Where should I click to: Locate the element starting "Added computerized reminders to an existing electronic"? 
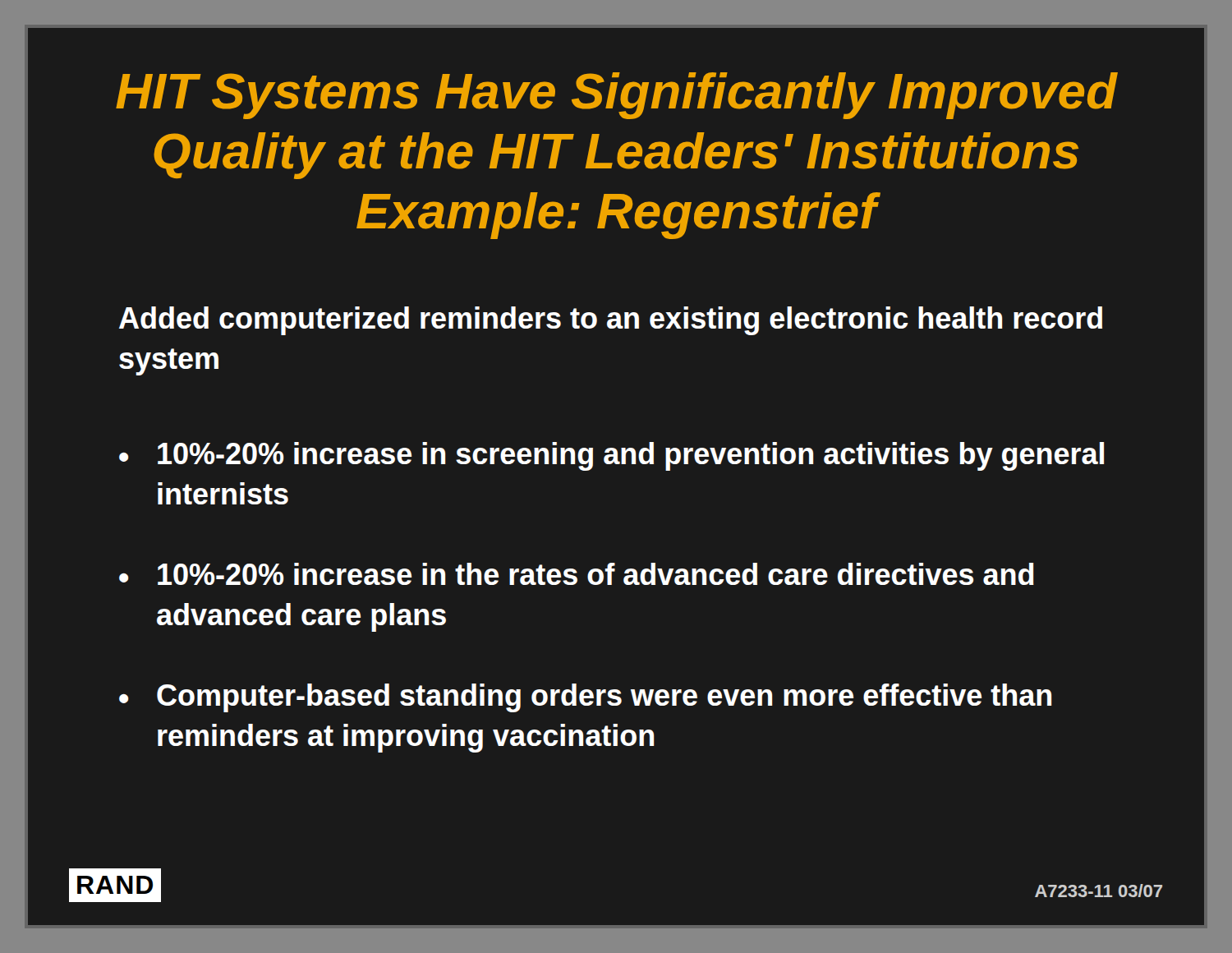pyautogui.click(x=611, y=338)
